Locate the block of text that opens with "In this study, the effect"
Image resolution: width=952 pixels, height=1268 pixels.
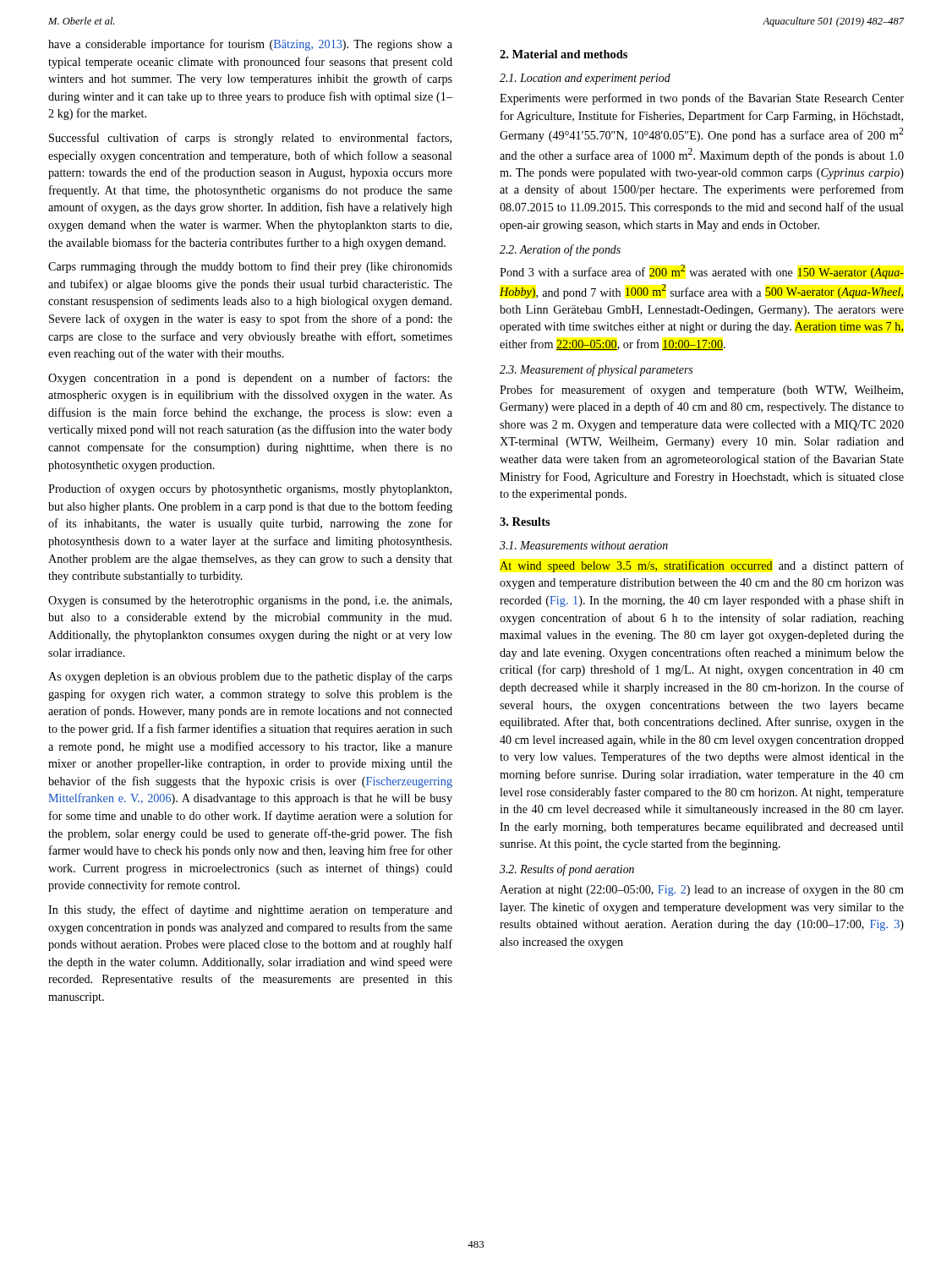250,953
